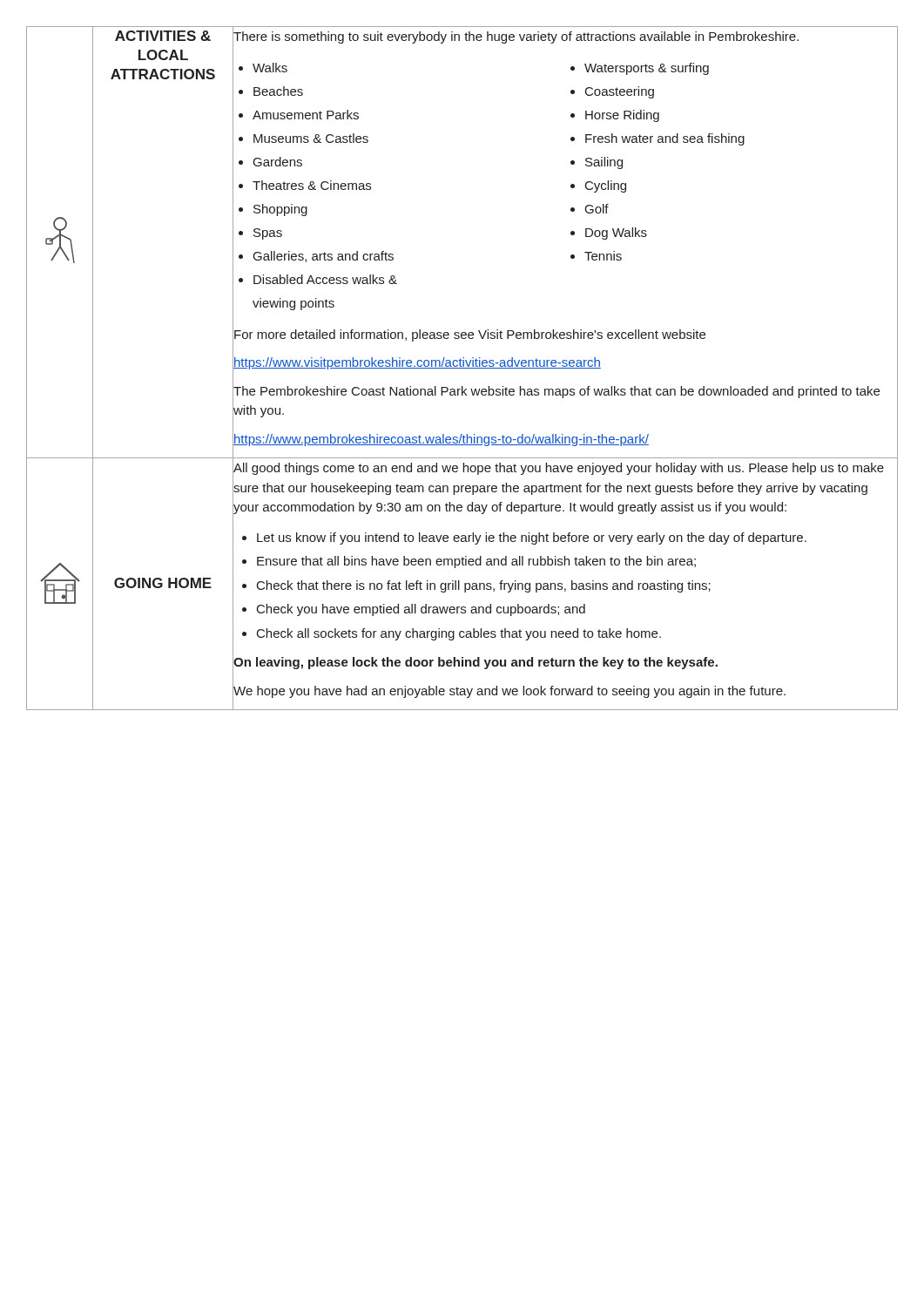Find the passage starting "Fresh water and sea fishing"
Viewport: 924px width, 1307px height.
pyautogui.click(x=665, y=138)
